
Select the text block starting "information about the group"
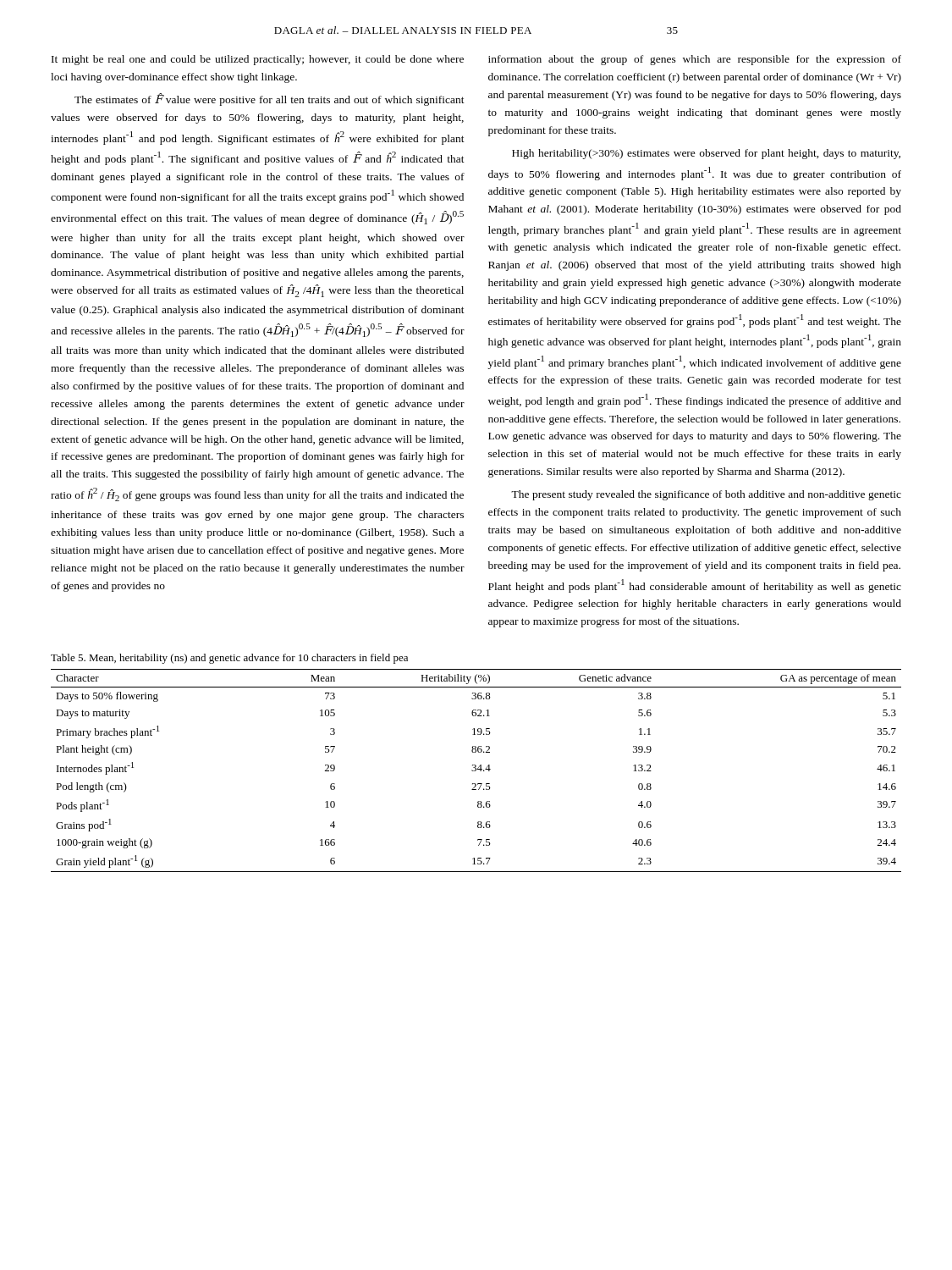pos(695,341)
